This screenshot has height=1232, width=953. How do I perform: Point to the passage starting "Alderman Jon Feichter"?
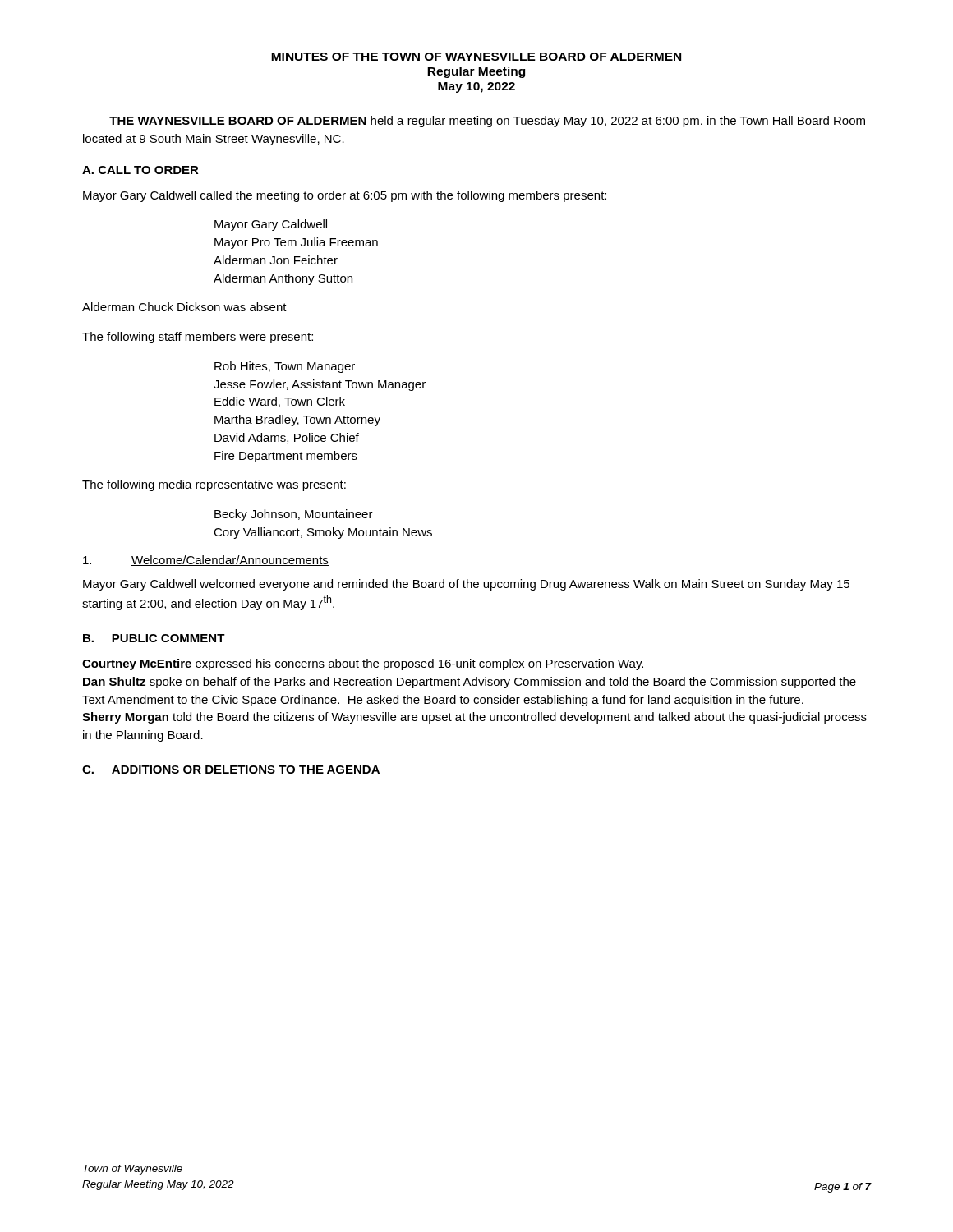click(x=276, y=260)
